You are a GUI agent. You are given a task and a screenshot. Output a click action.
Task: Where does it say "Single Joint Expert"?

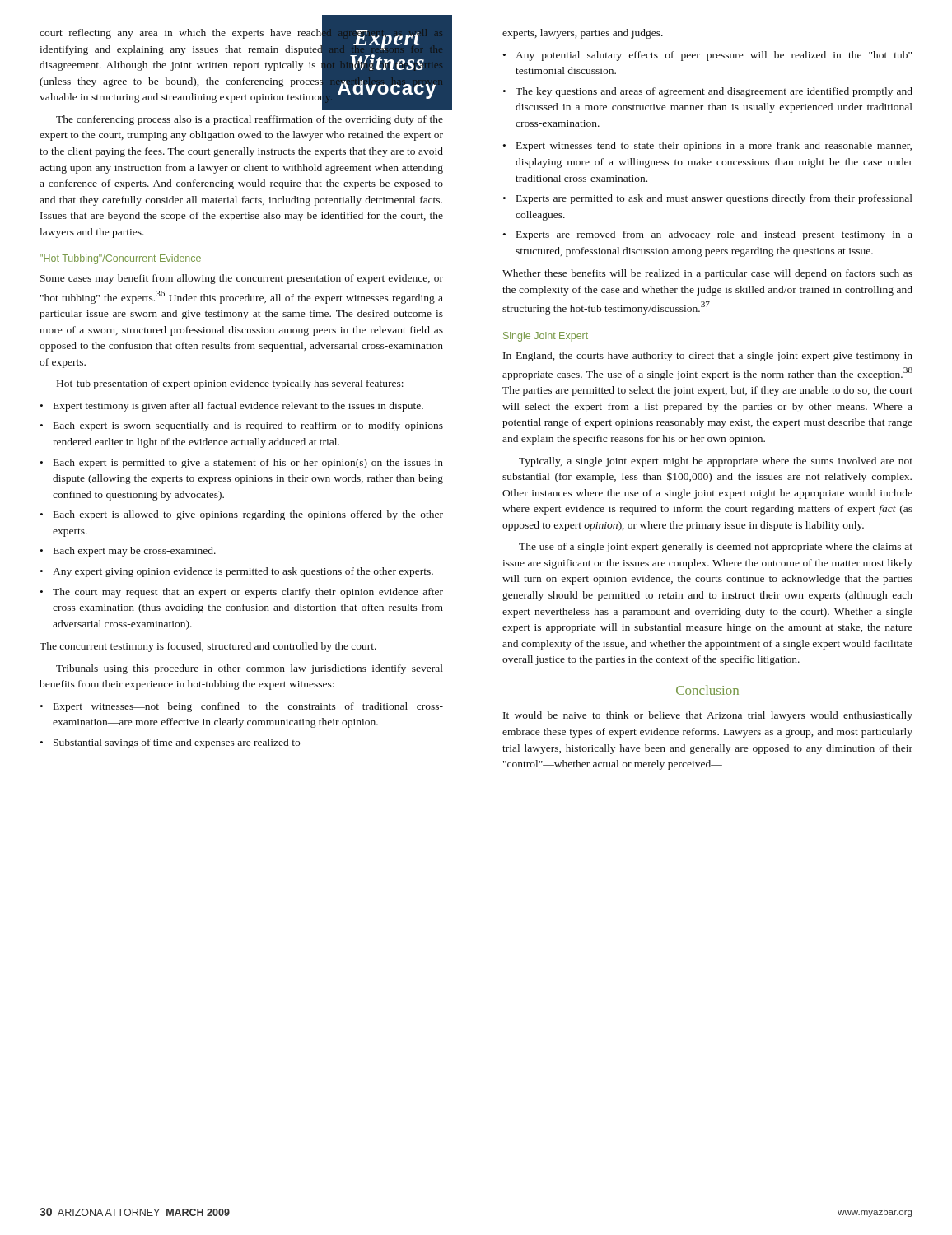[545, 335]
